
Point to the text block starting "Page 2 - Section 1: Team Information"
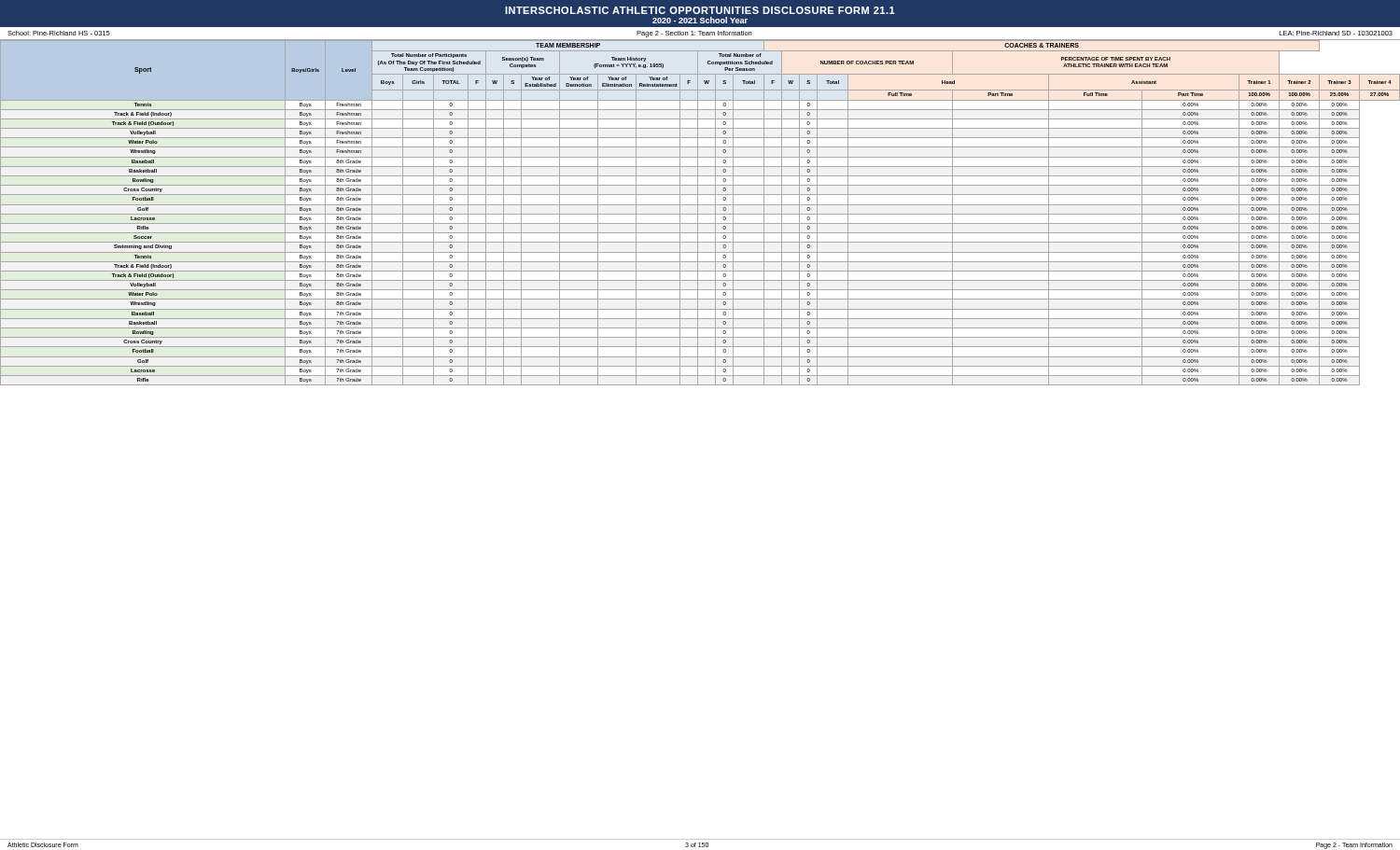click(694, 33)
